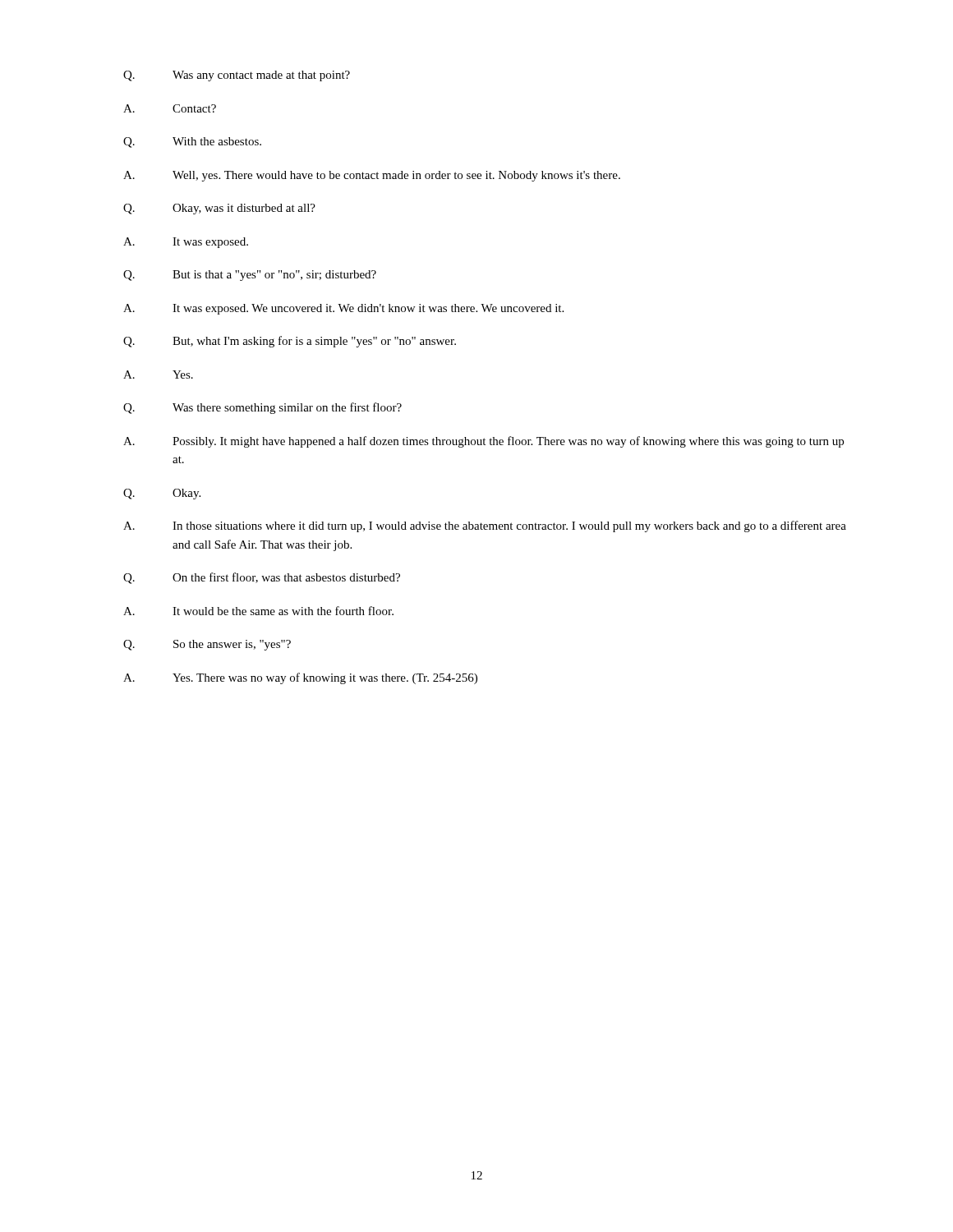Screen dimensions: 1232x953
Task: Point to "A. Yes."
Action: (x=129, y=374)
